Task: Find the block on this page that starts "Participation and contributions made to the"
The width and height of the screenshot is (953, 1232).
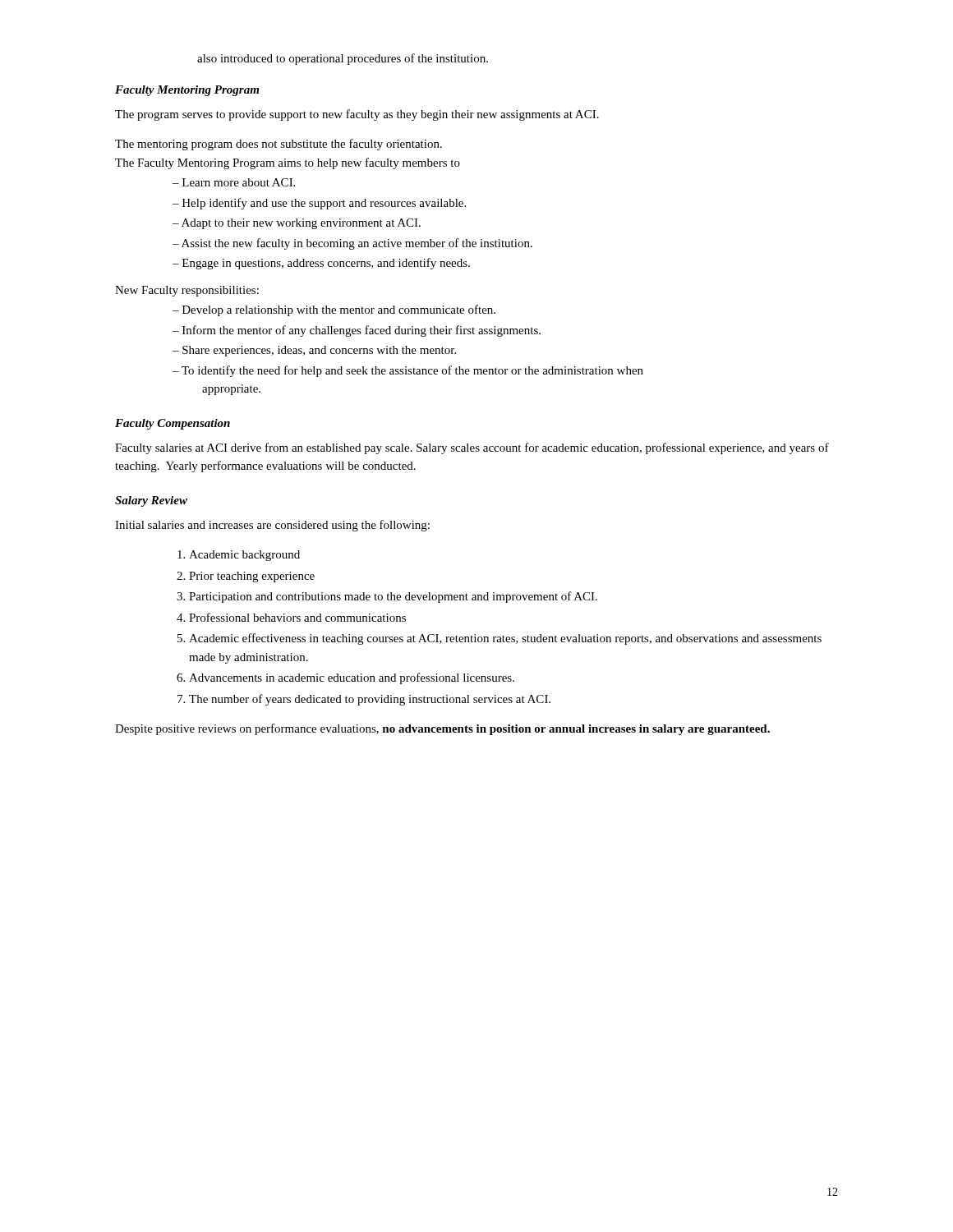Action: click(x=393, y=596)
